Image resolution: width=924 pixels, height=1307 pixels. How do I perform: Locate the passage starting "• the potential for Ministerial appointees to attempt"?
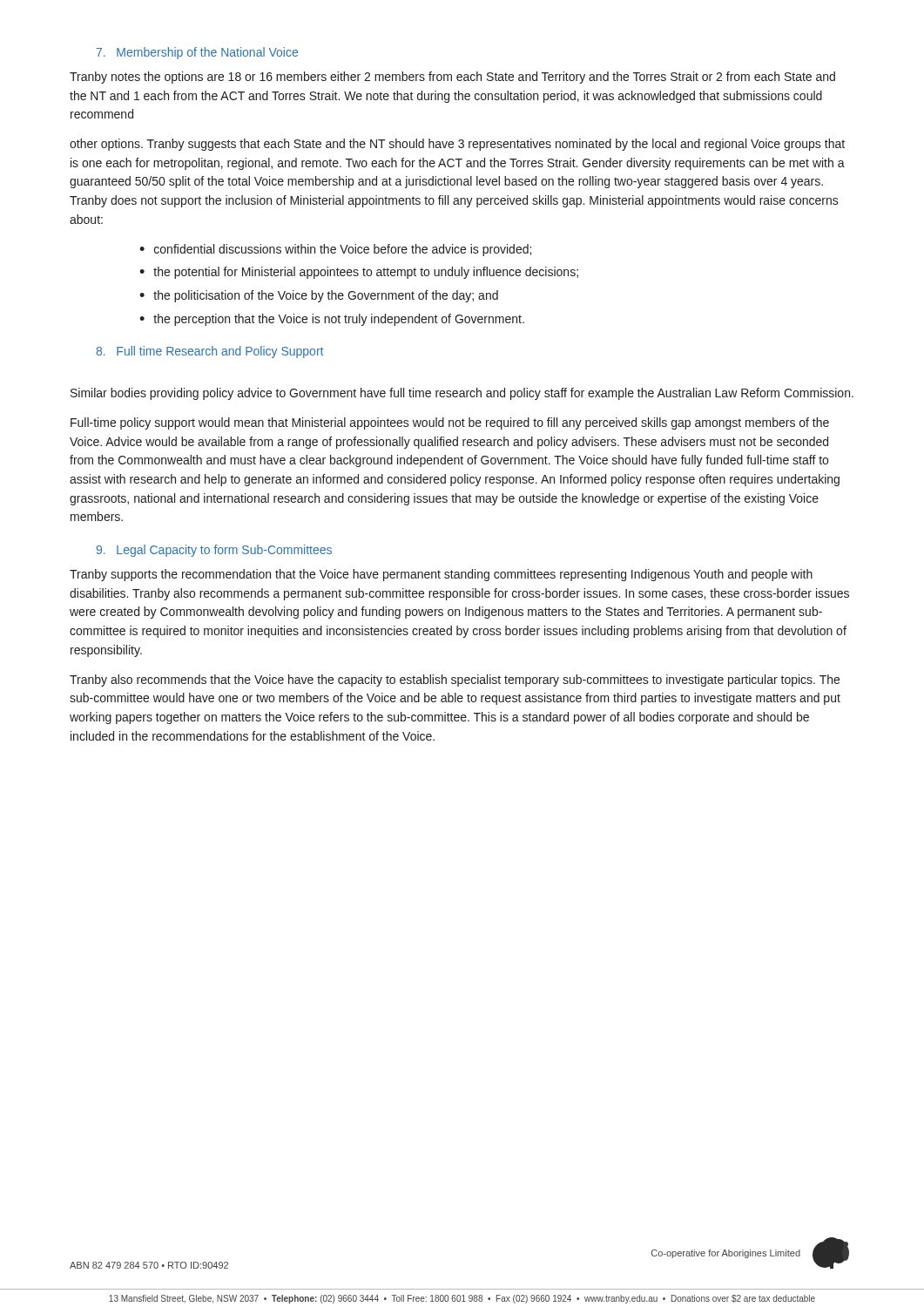(359, 273)
